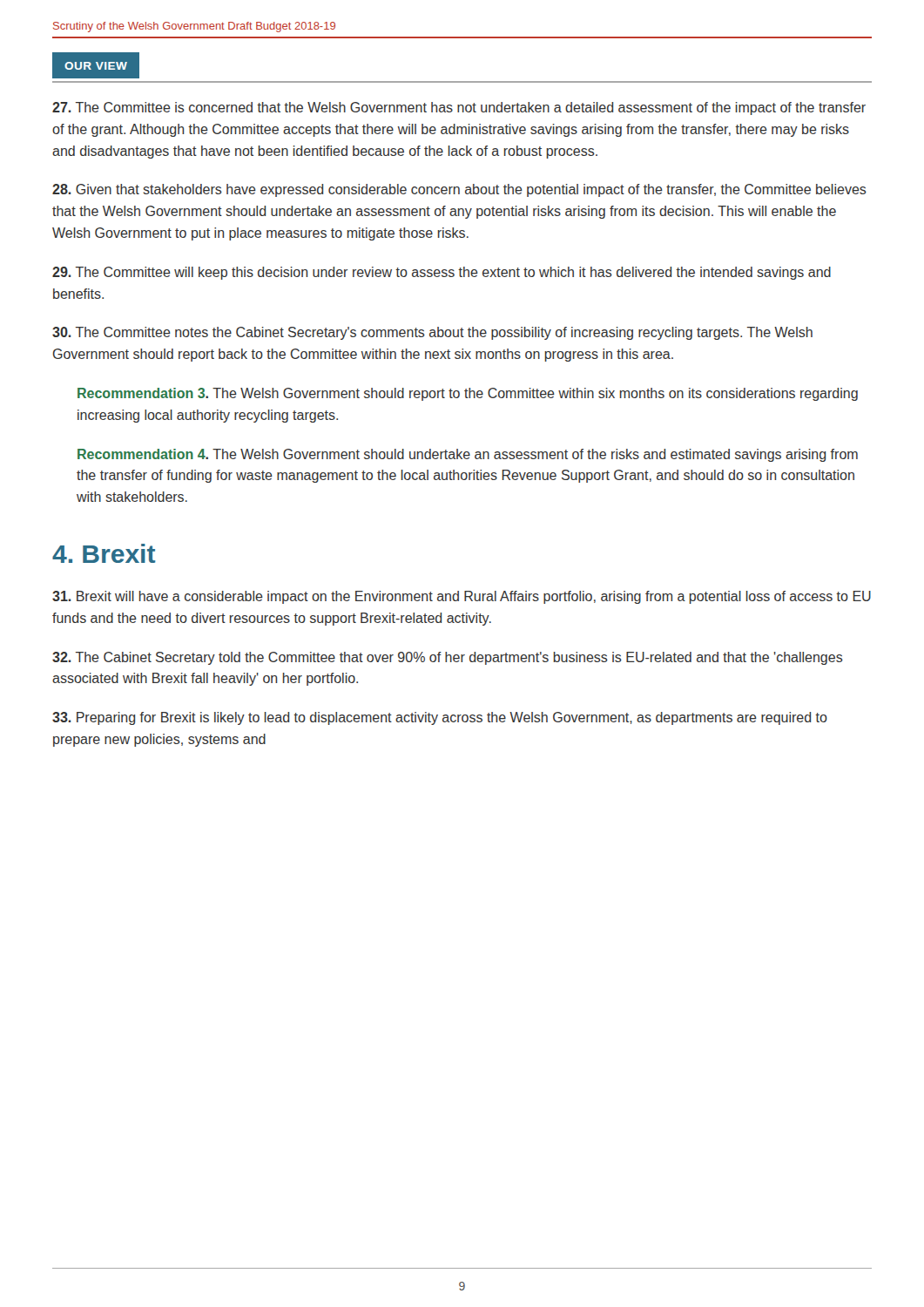The image size is (924, 1307).
Task: Click the title
Action: [104, 554]
